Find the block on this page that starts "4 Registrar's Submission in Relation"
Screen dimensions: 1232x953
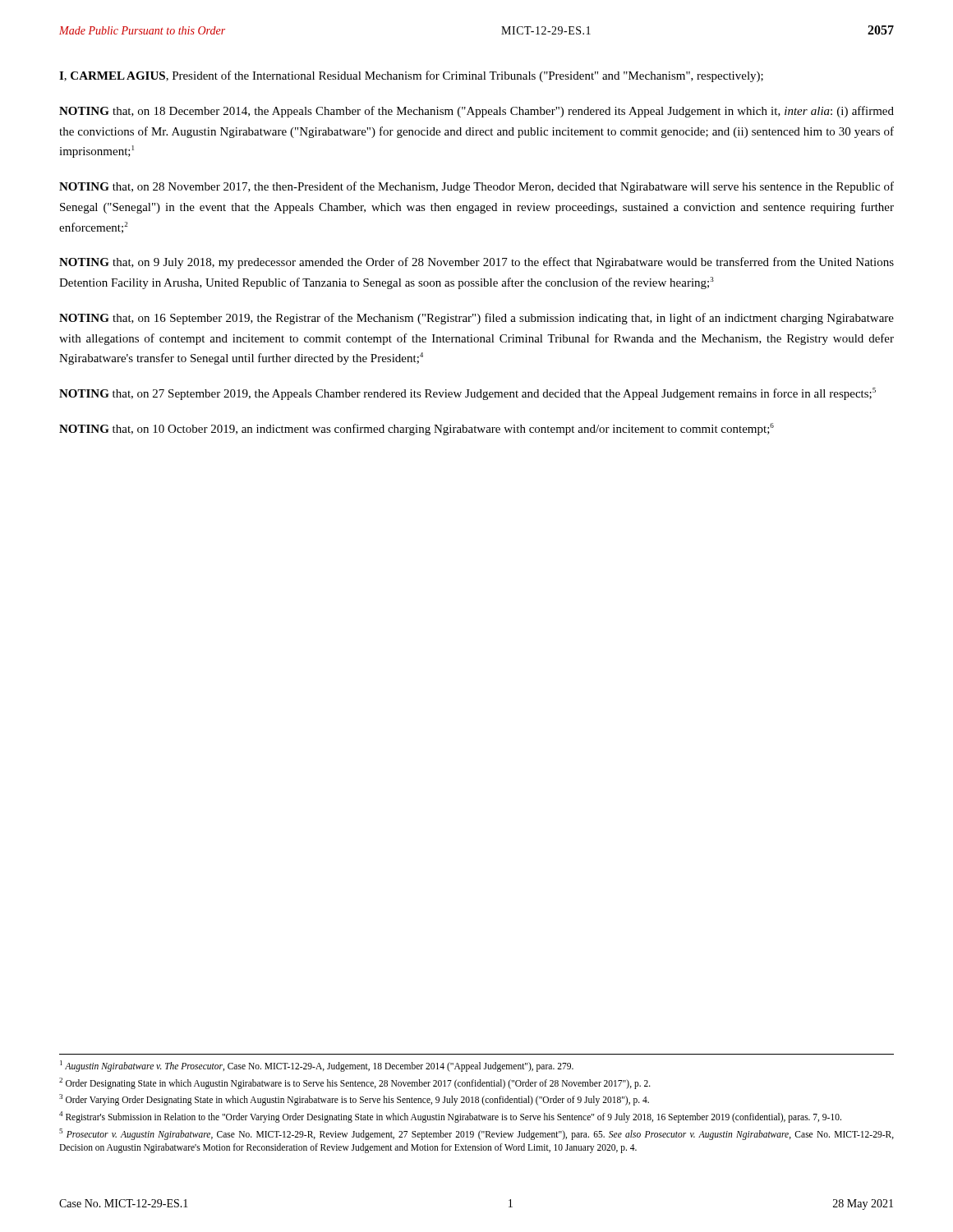451,1116
